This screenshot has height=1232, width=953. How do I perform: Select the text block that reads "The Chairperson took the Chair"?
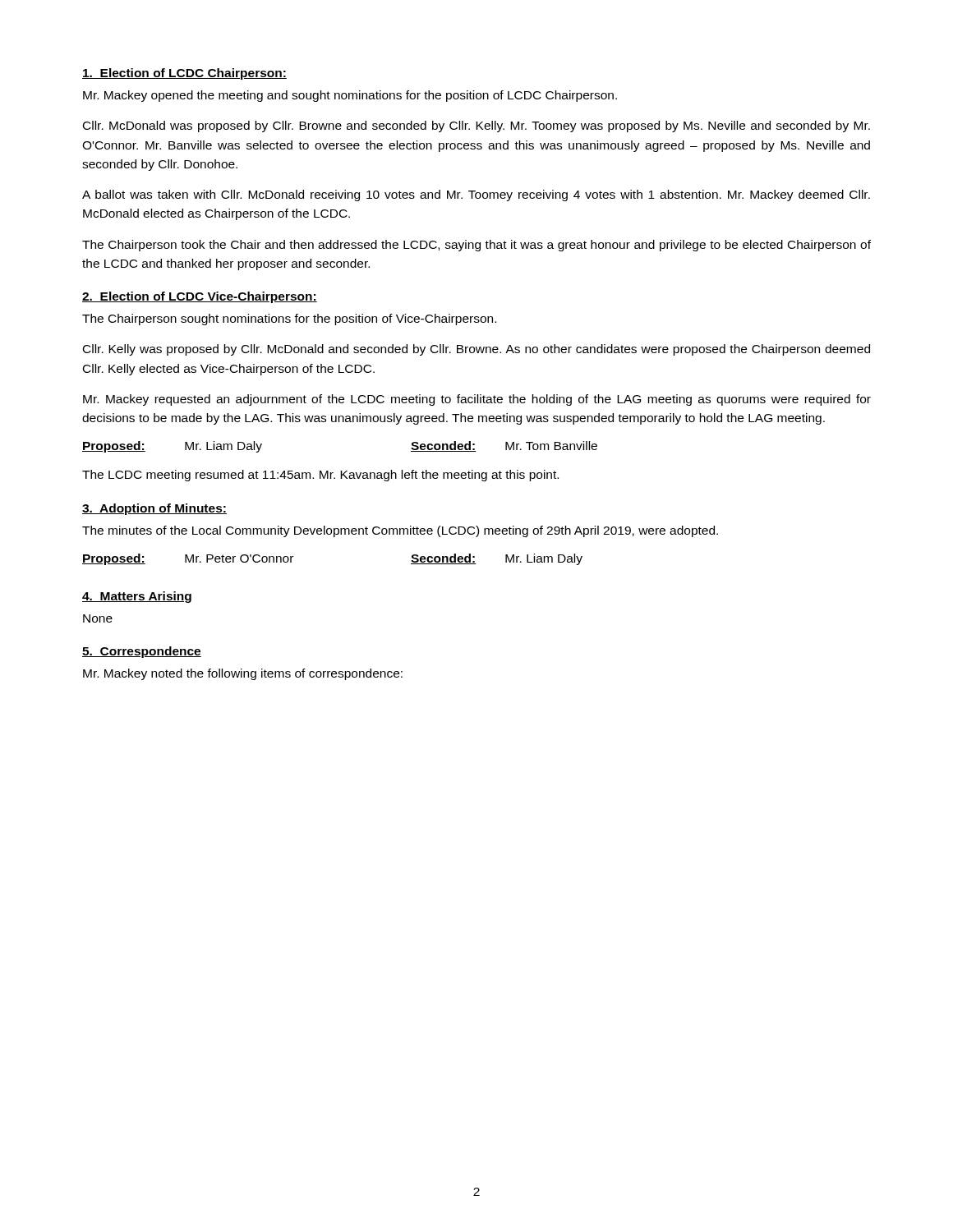point(476,253)
